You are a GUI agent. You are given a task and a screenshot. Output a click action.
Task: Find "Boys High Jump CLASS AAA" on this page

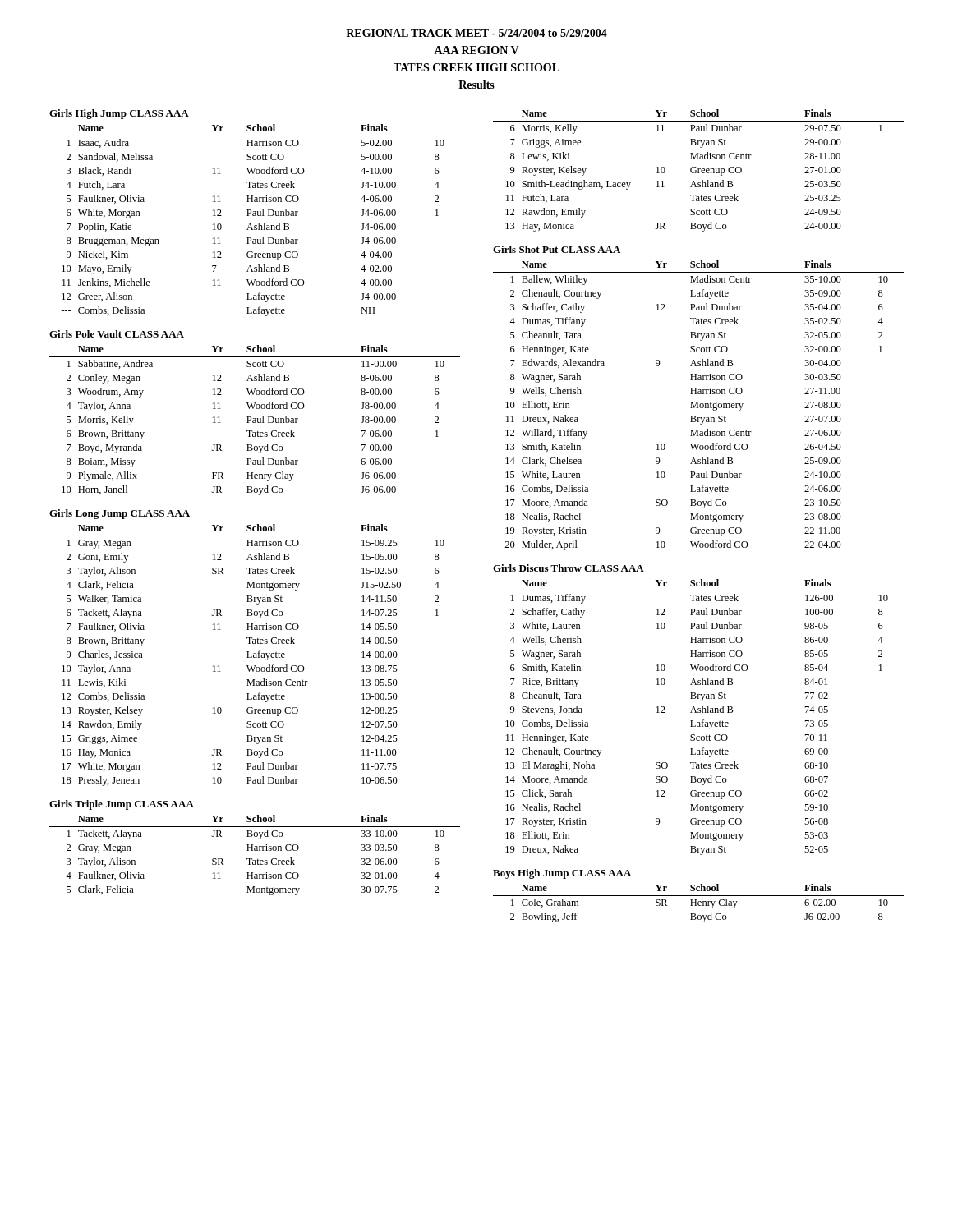coord(562,873)
